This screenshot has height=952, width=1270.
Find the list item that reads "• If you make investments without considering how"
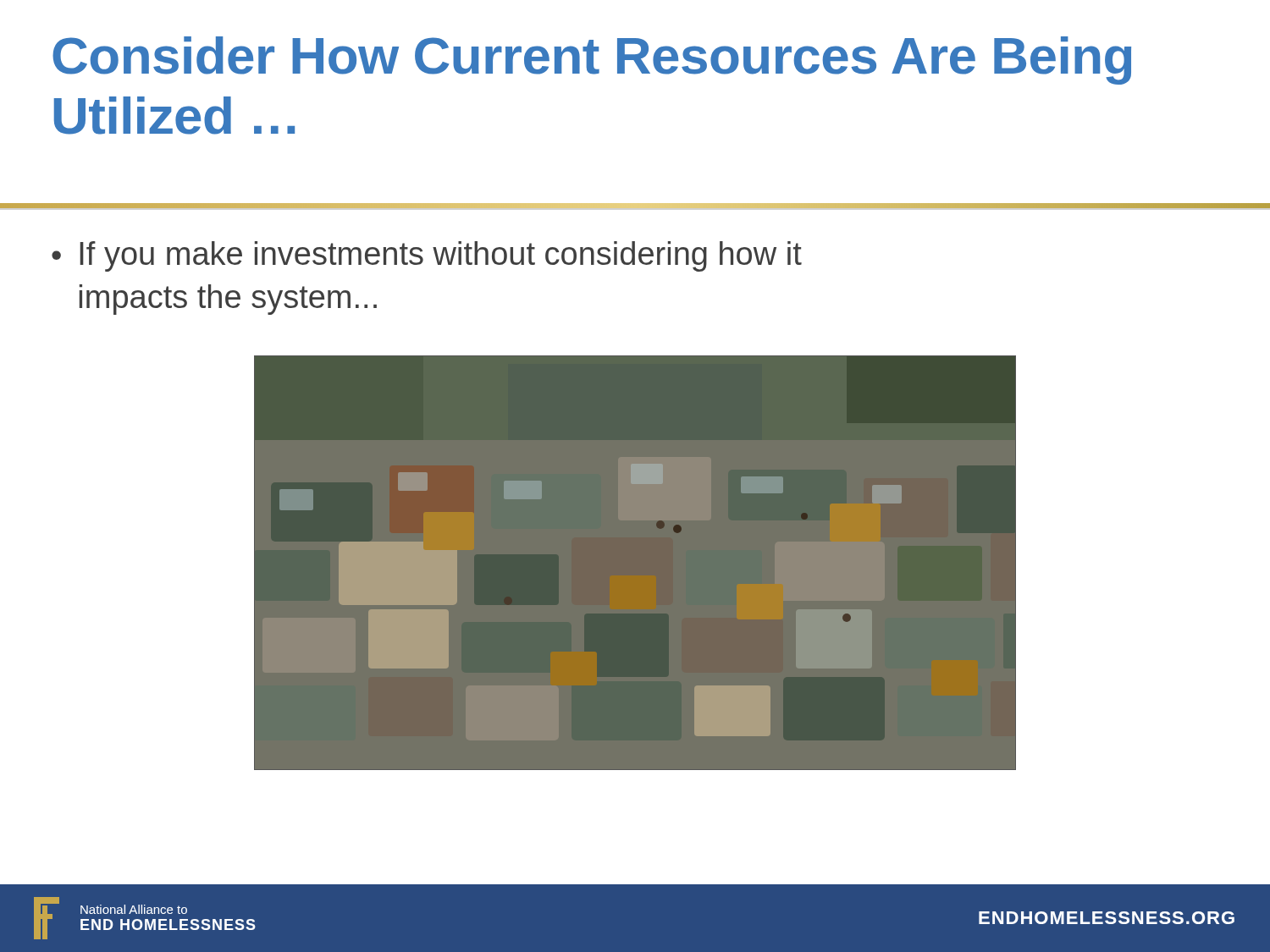coord(635,276)
